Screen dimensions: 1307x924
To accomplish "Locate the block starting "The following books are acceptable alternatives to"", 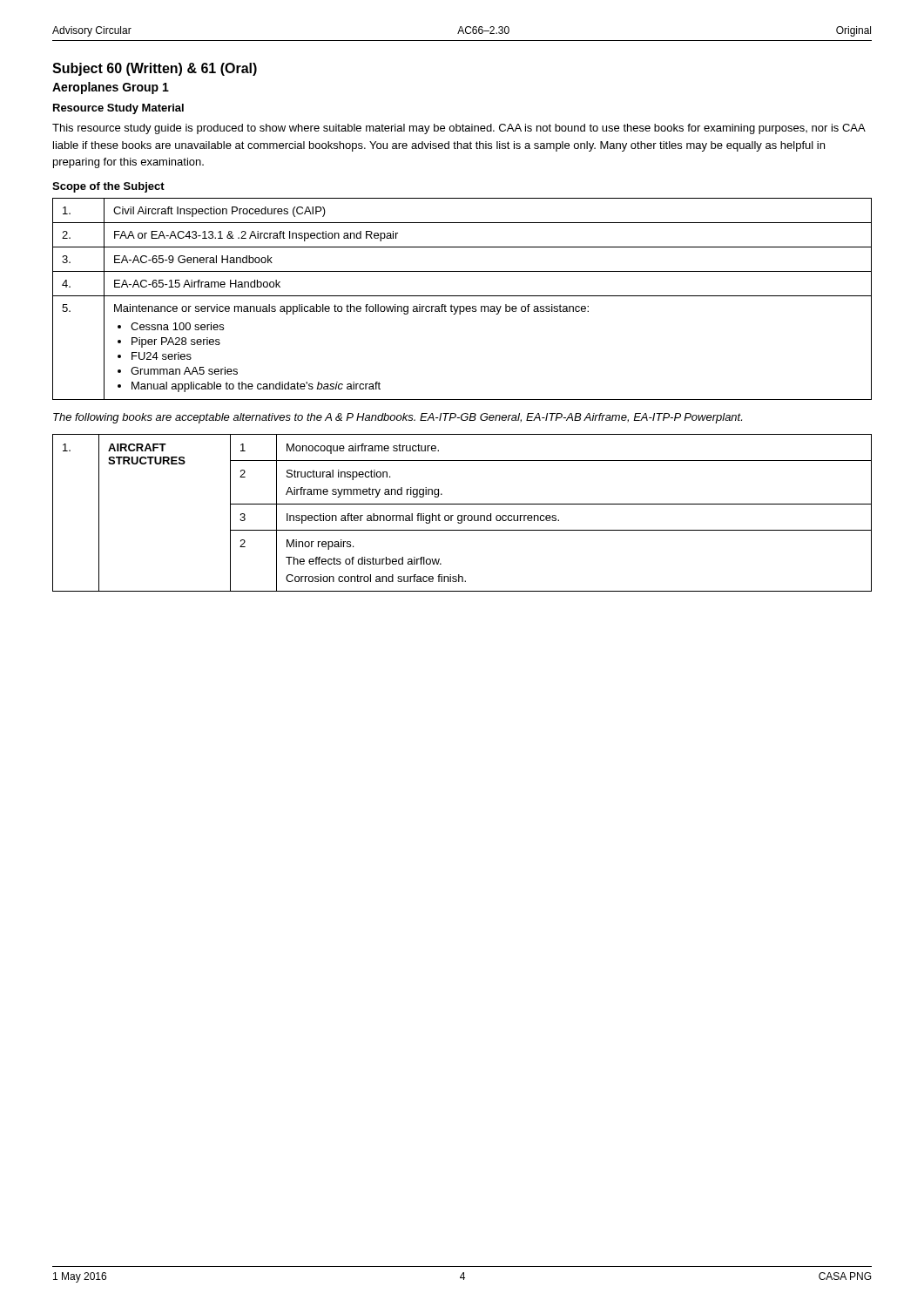I will (x=398, y=417).
